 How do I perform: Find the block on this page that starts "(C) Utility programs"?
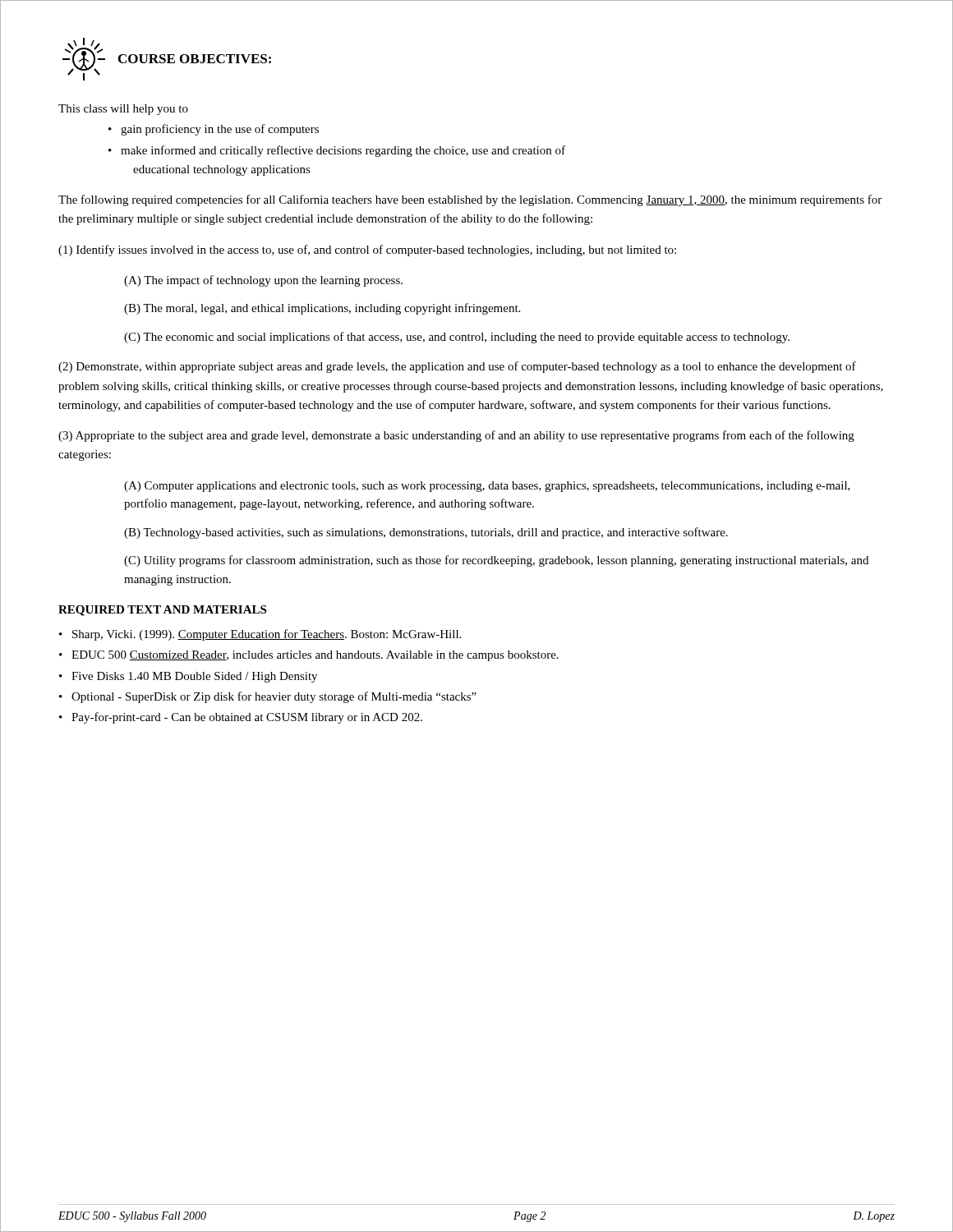click(x=496, y=569)
